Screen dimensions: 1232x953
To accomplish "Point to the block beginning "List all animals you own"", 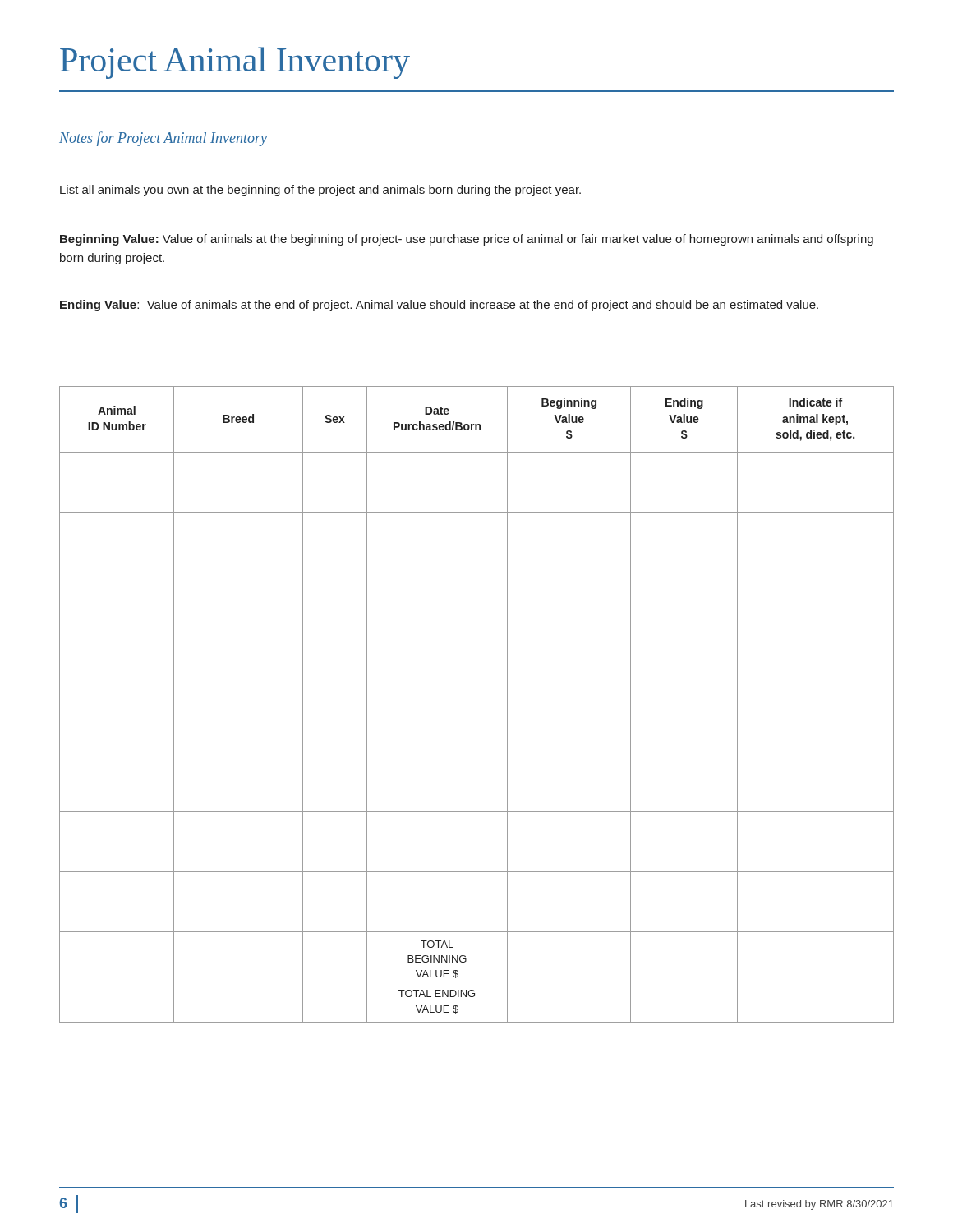I will 320,189.
